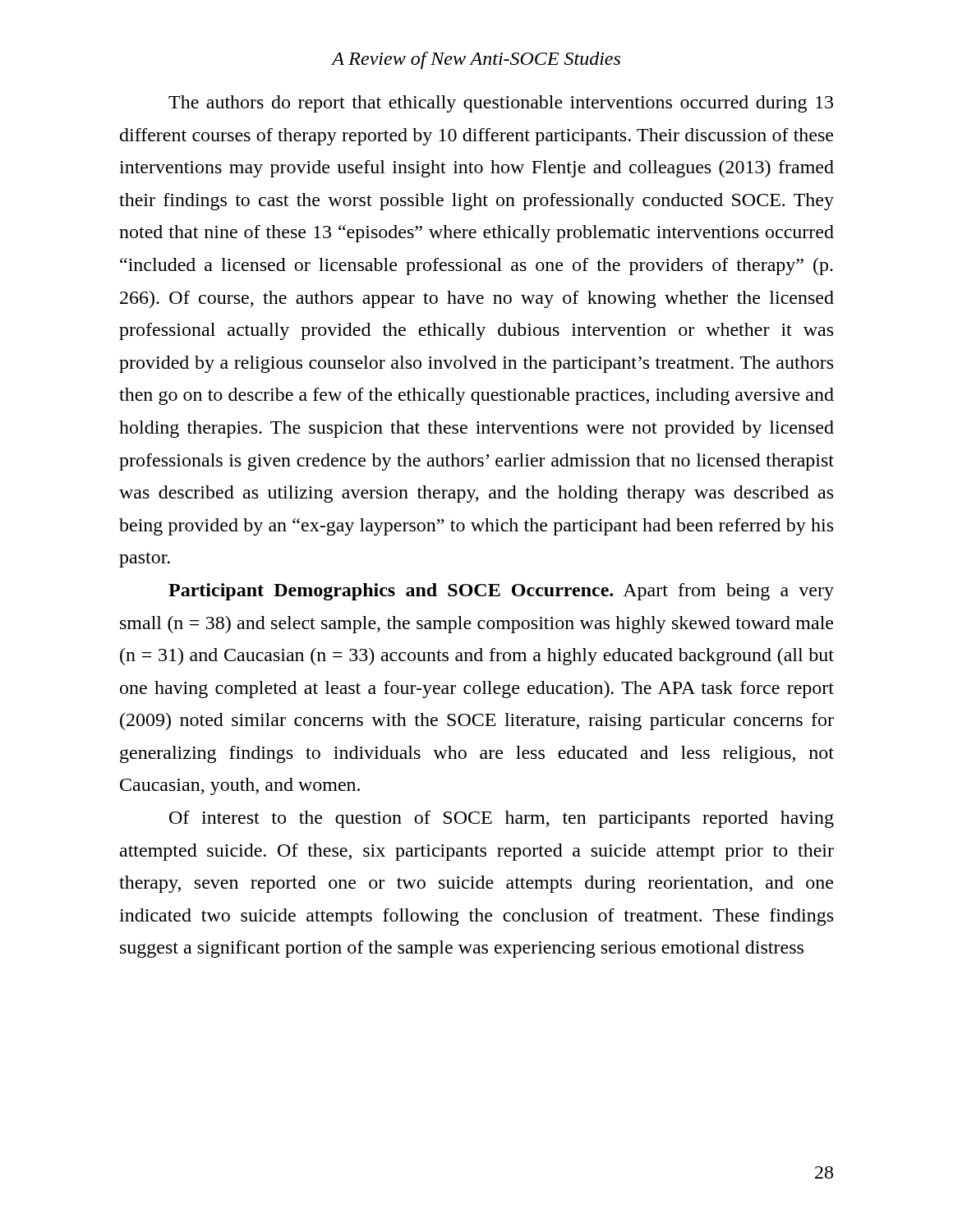
Task: Locate the text block that says "Of interest to the"
Action: (x=476, y=883)
